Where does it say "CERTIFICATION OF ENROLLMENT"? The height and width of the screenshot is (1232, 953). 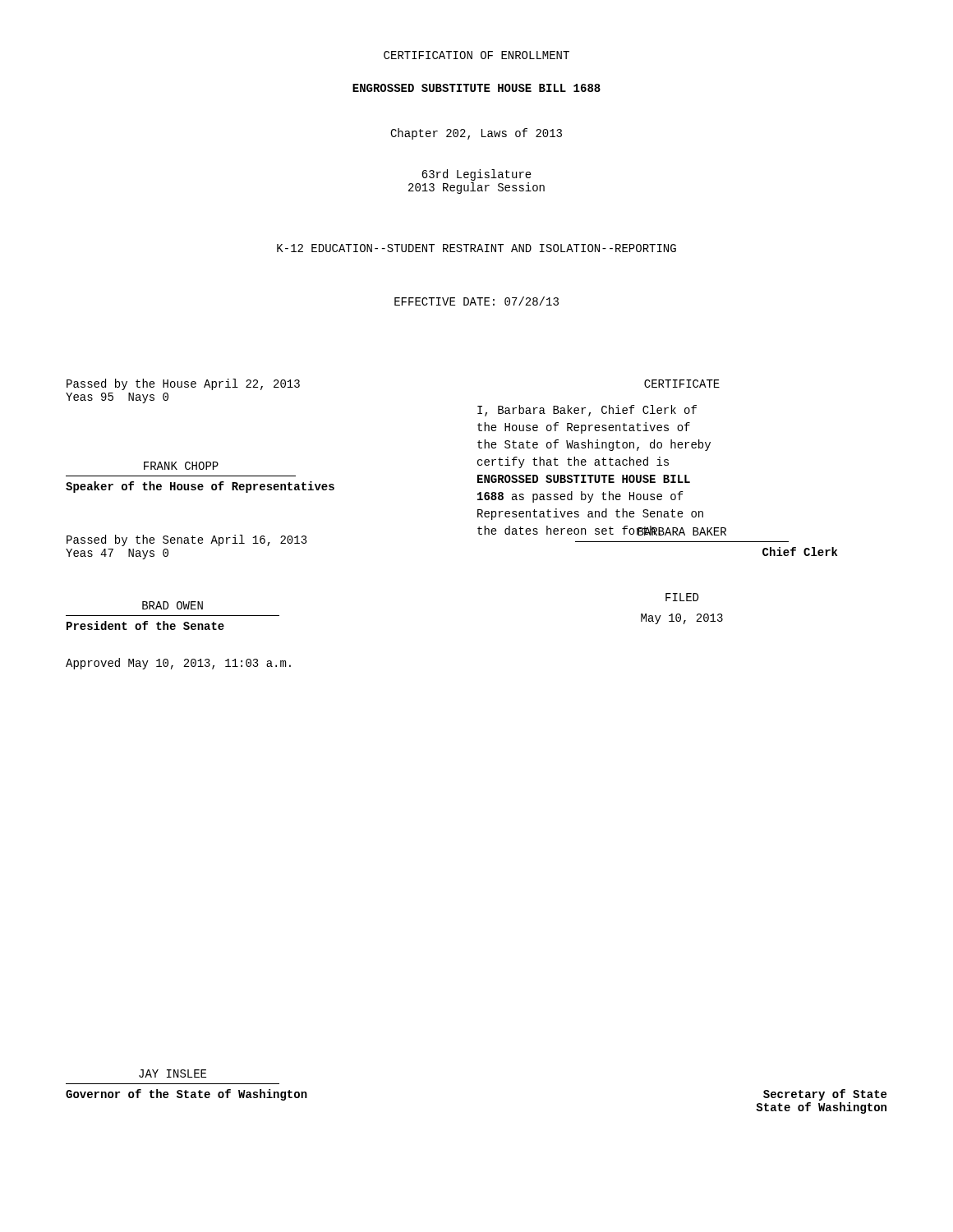(476, 56)
